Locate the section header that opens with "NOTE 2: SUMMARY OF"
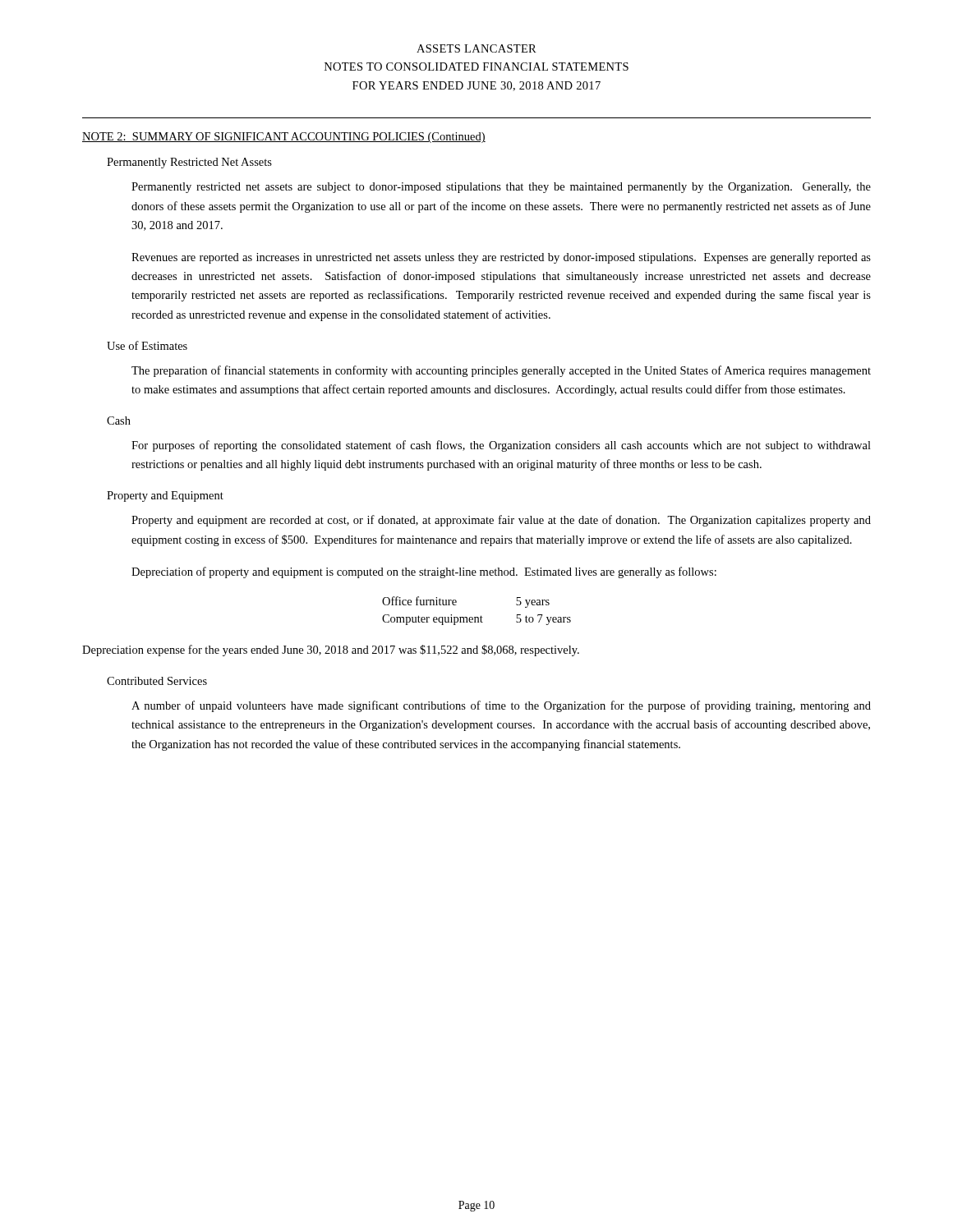953x1232 pixels. 284,137
